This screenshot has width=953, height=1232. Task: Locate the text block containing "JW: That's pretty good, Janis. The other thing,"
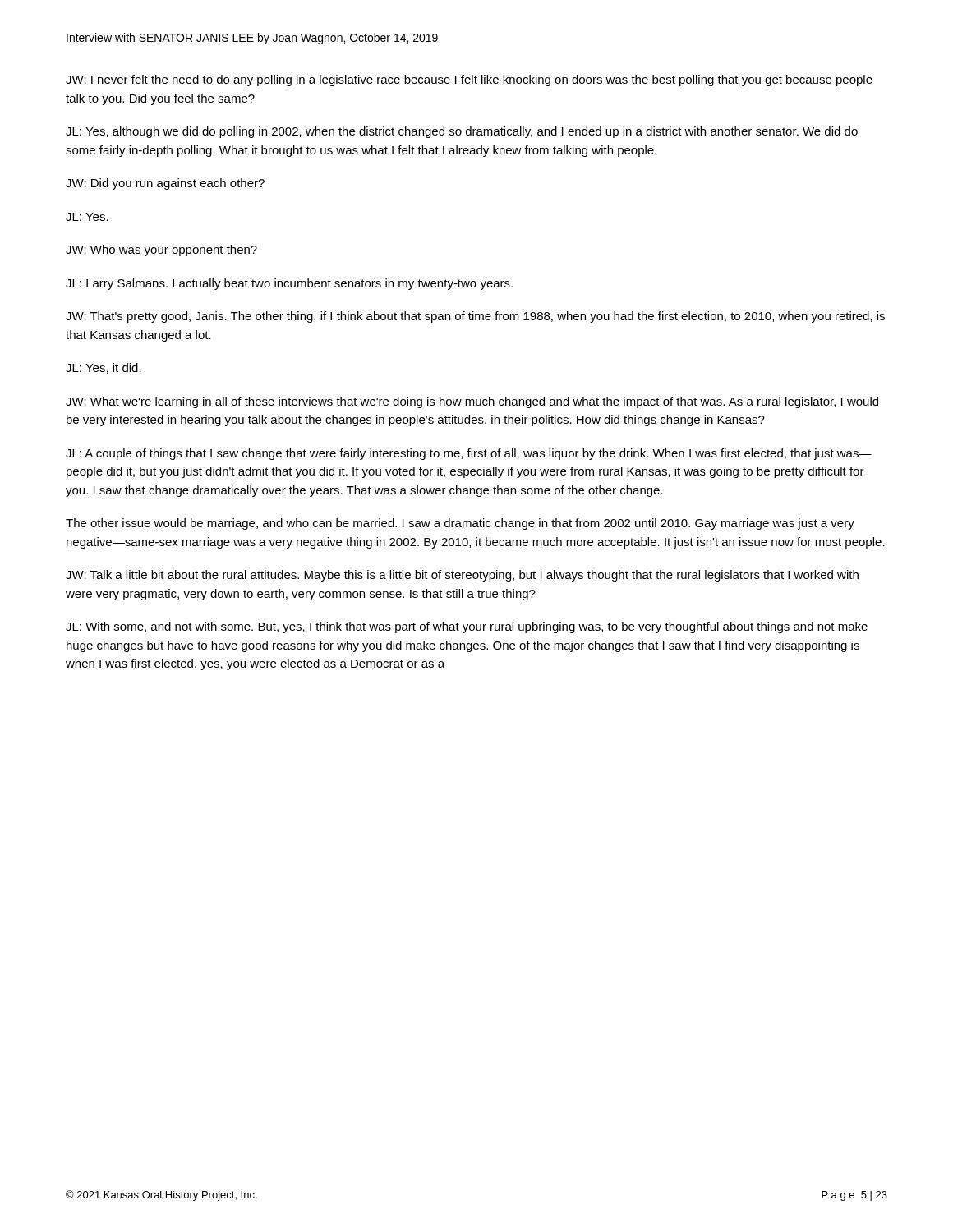[x=476, y=325]
